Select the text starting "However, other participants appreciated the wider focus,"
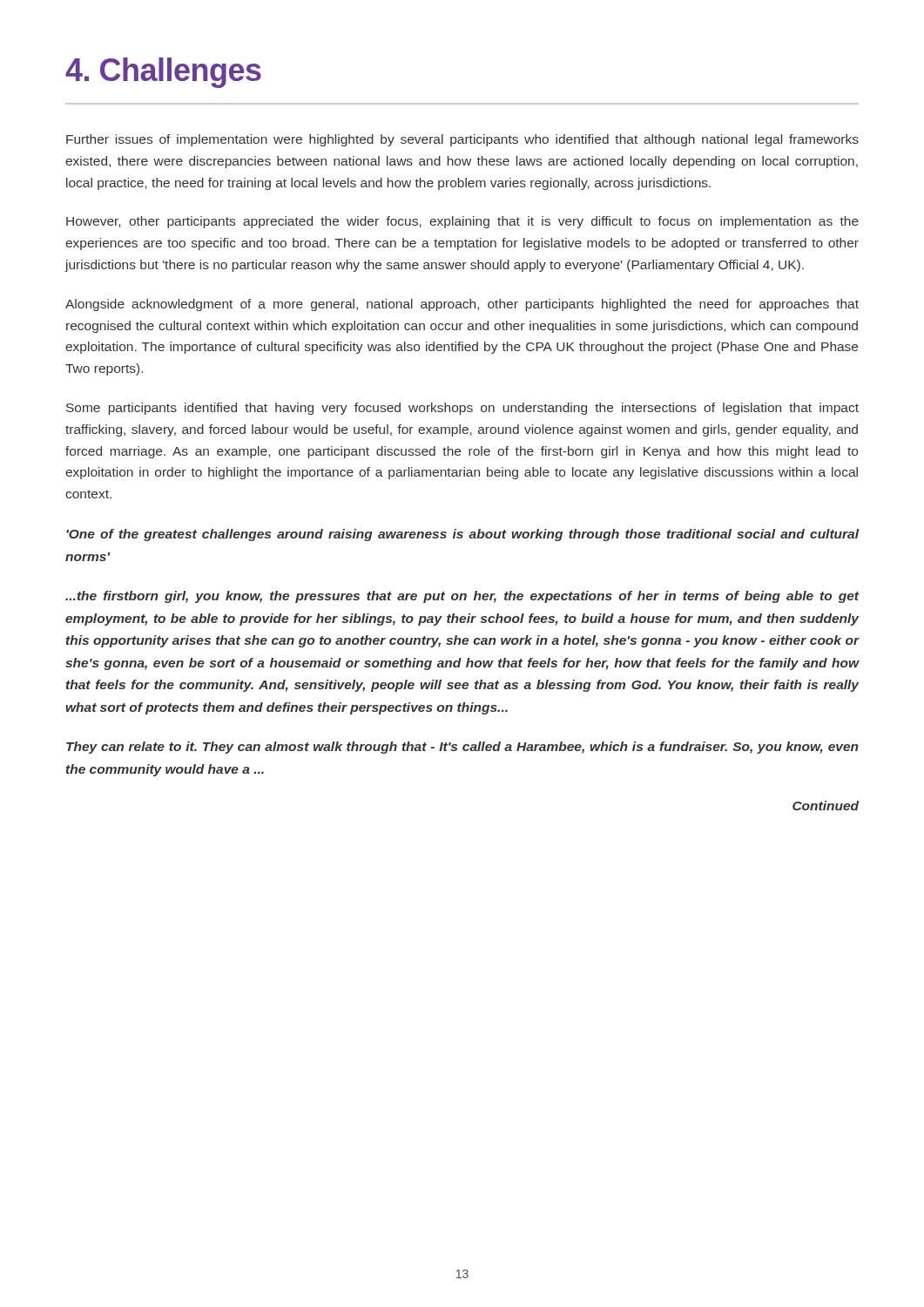 click(x=462, y=243)
